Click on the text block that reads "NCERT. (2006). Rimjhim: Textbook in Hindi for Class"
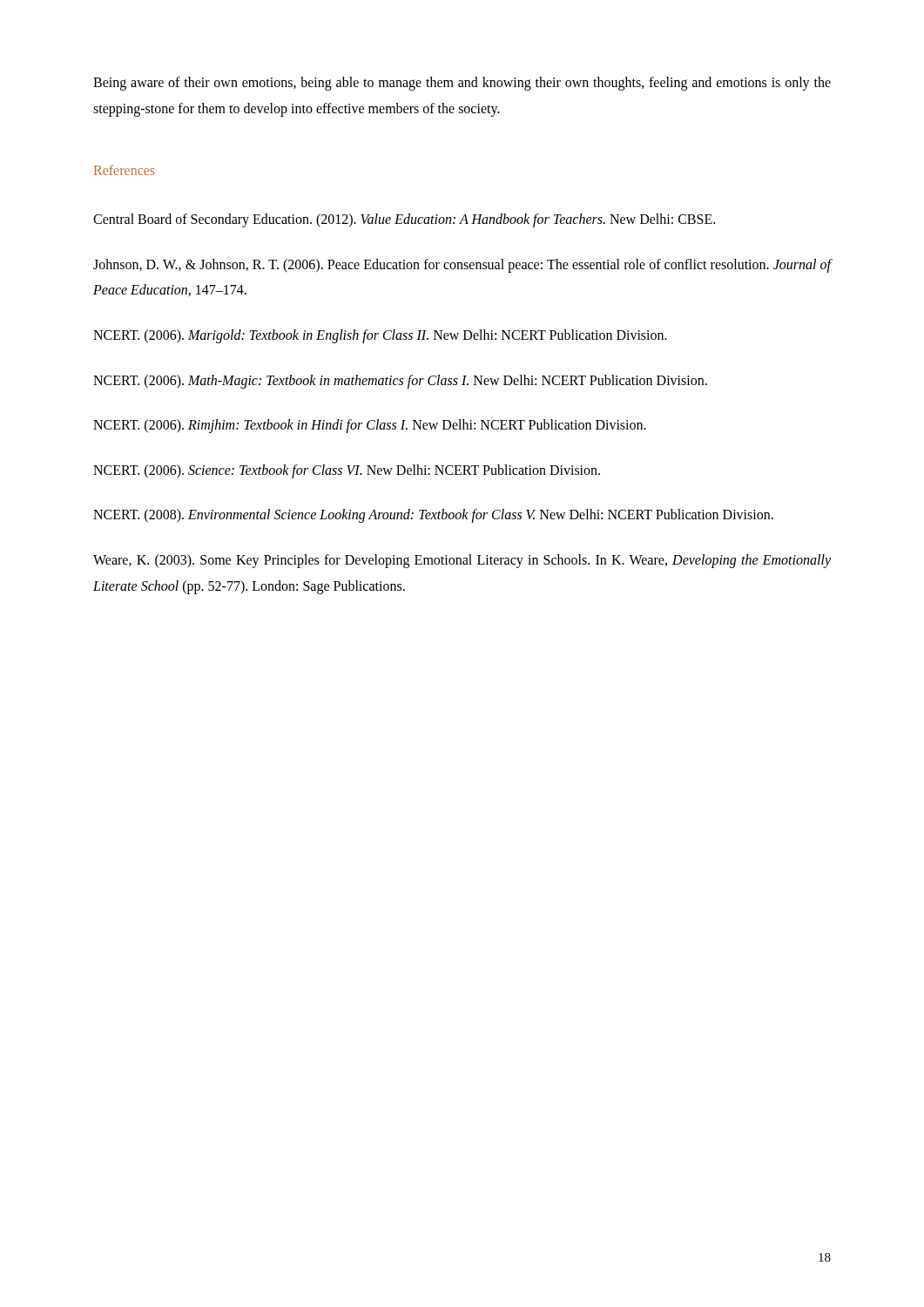Viewport: 924px width, 1307px height. [370, 425]
